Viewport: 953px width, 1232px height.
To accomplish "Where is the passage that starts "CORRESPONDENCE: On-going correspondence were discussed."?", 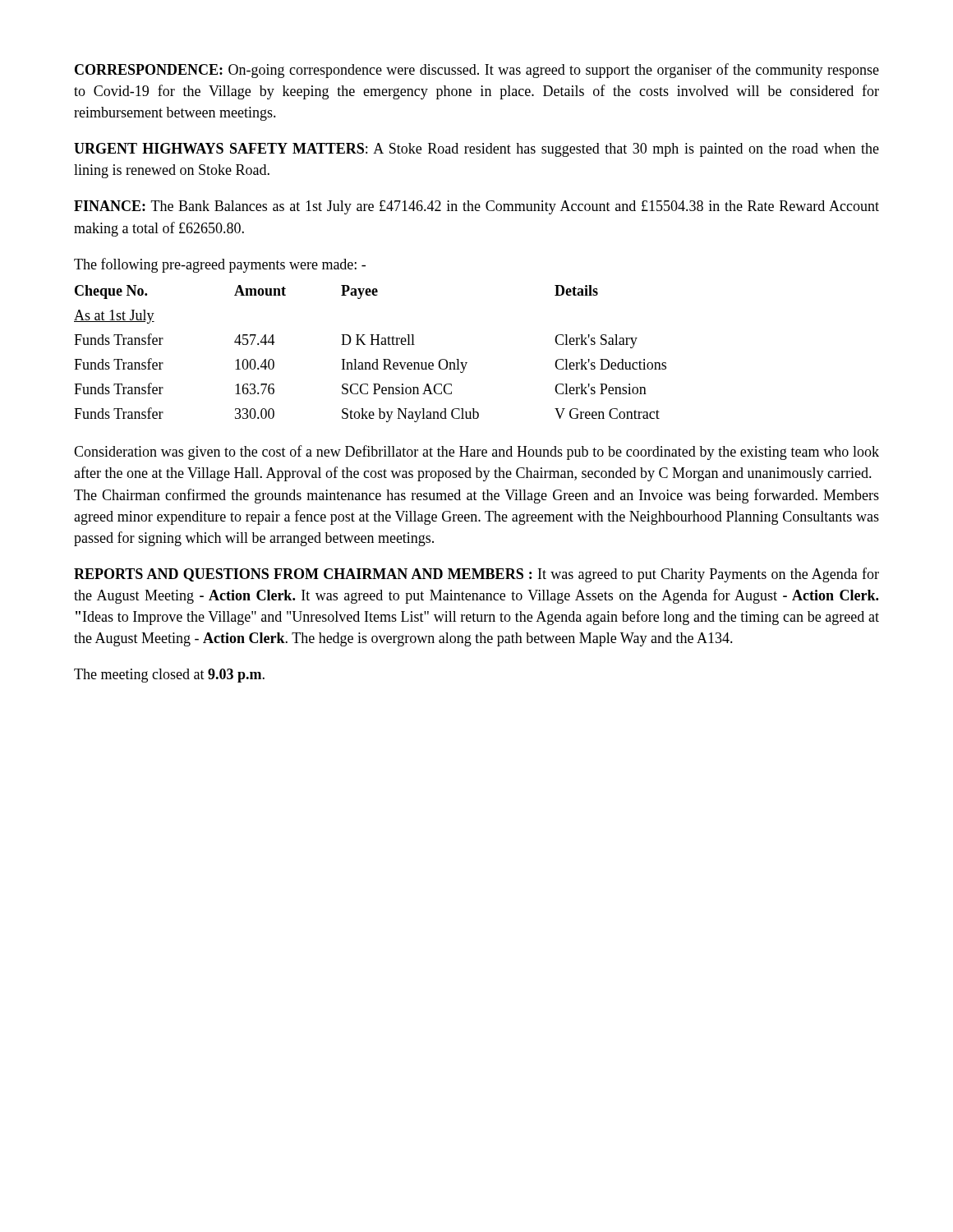I will tap(476, 91).
